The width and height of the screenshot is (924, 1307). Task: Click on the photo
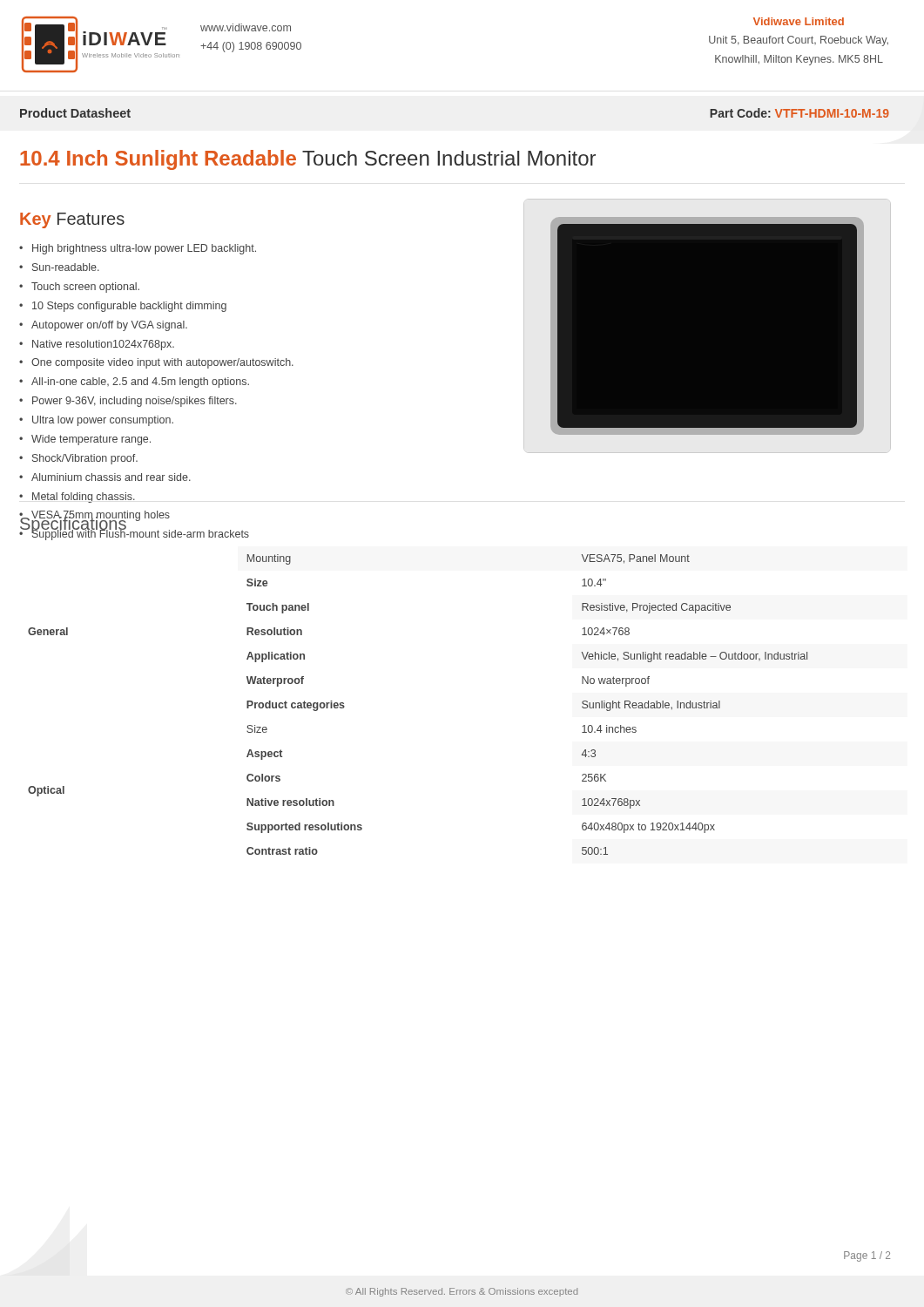707,326
